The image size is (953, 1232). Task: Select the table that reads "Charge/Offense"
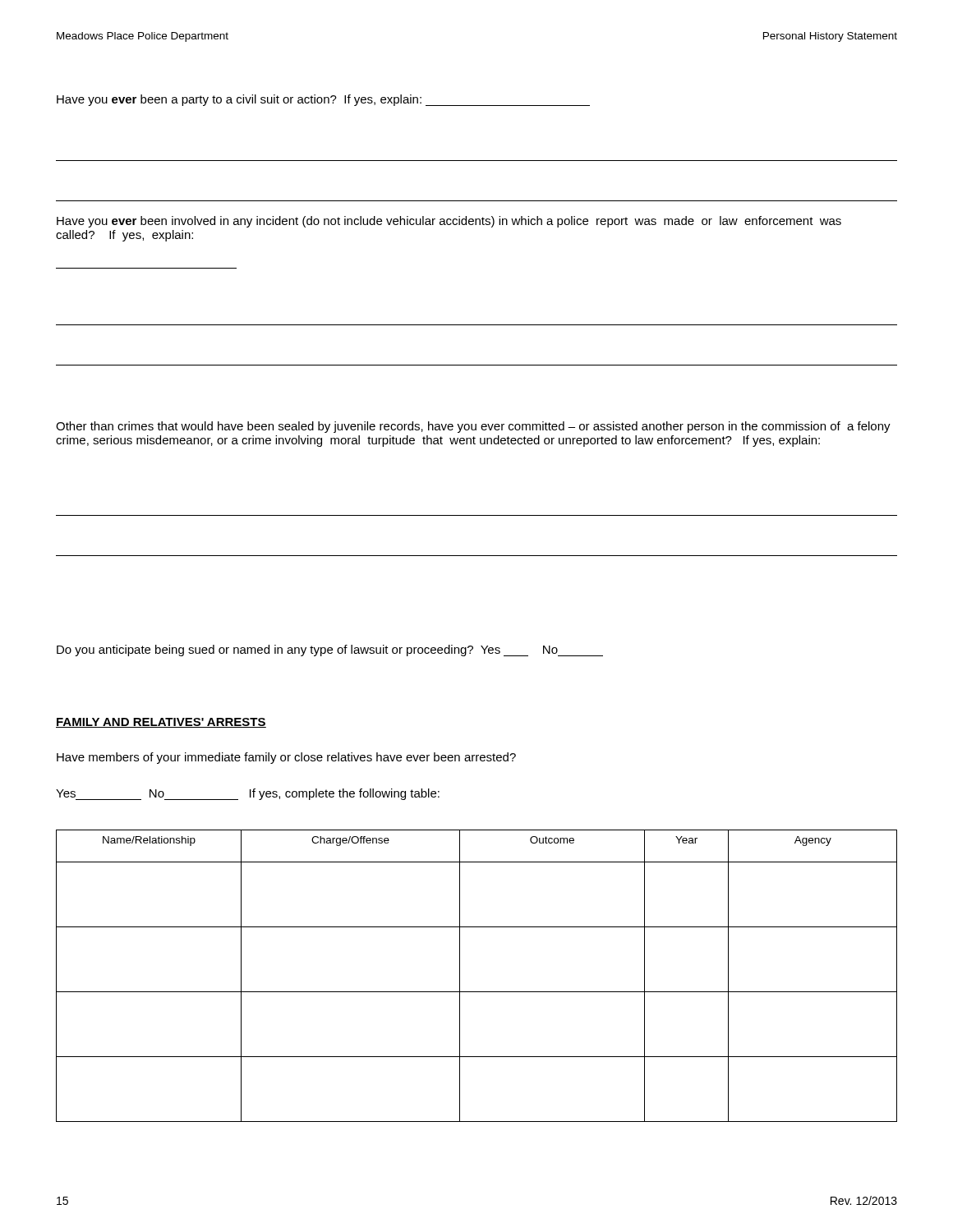coord(476,976)
